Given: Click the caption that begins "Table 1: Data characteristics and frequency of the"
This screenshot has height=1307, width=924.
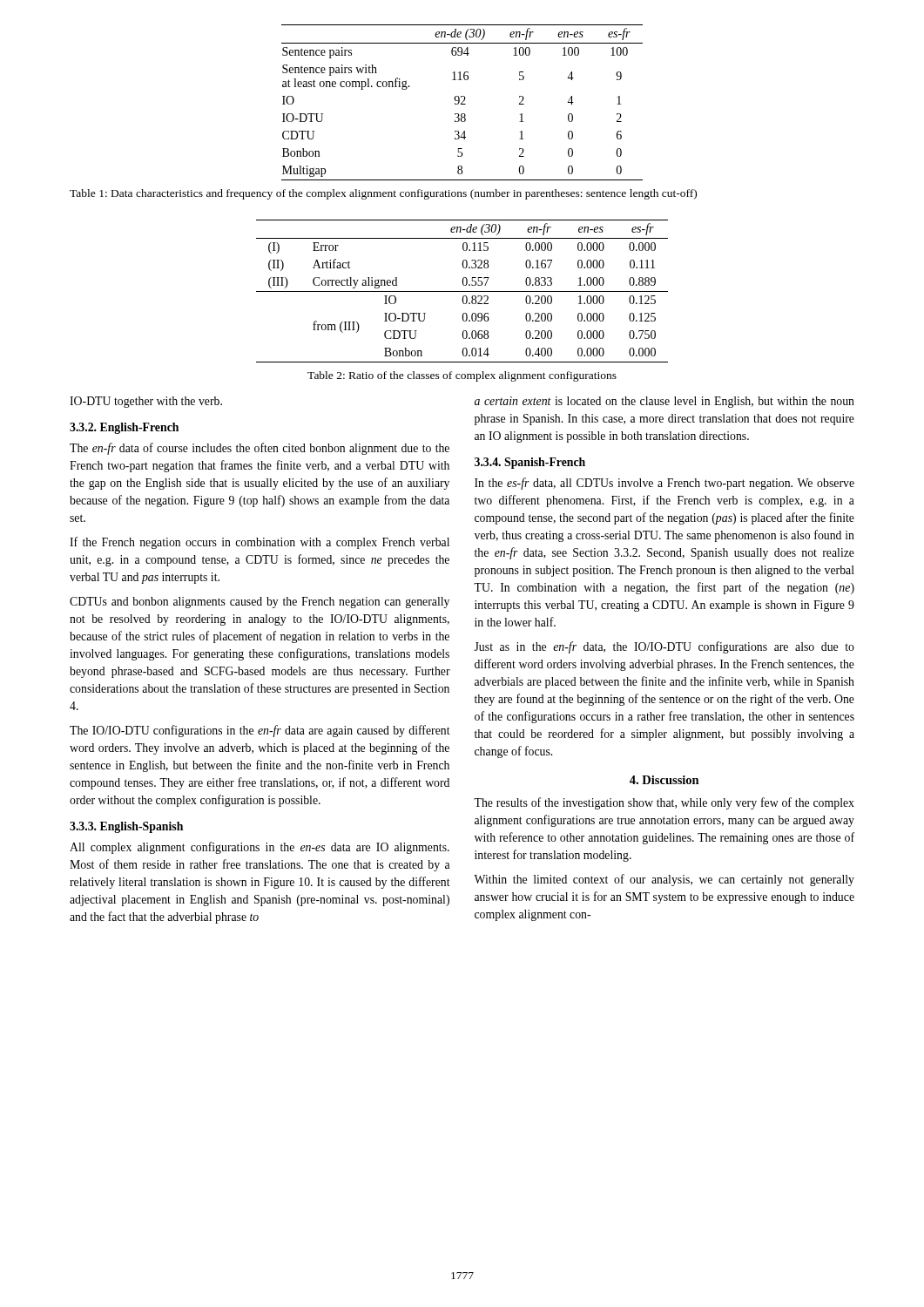Looking at the screenshot, I should pyautogui.click(x=384, y=193).
